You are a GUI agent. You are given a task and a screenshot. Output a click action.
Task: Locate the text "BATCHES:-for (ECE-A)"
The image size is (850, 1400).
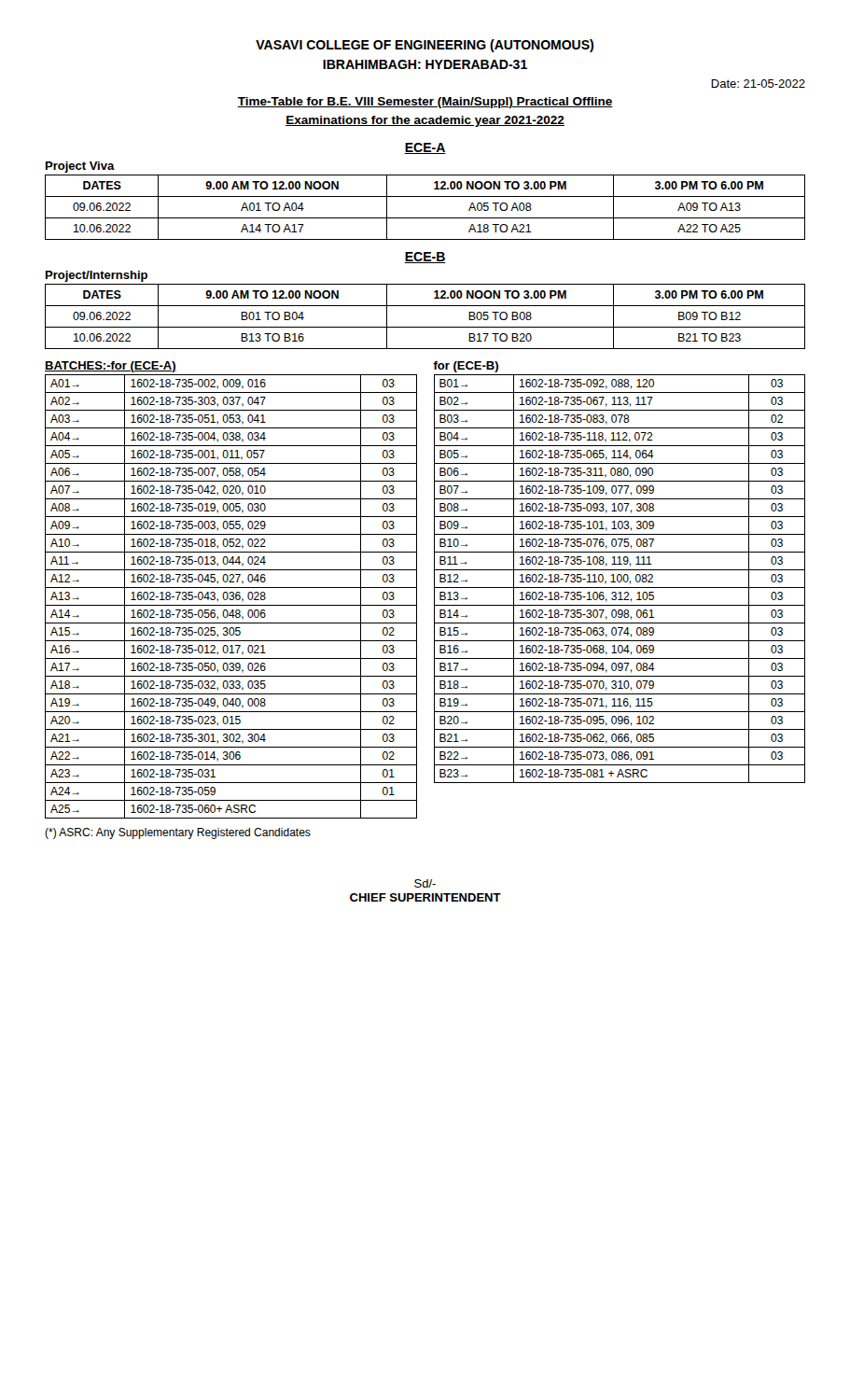point(110,365)
